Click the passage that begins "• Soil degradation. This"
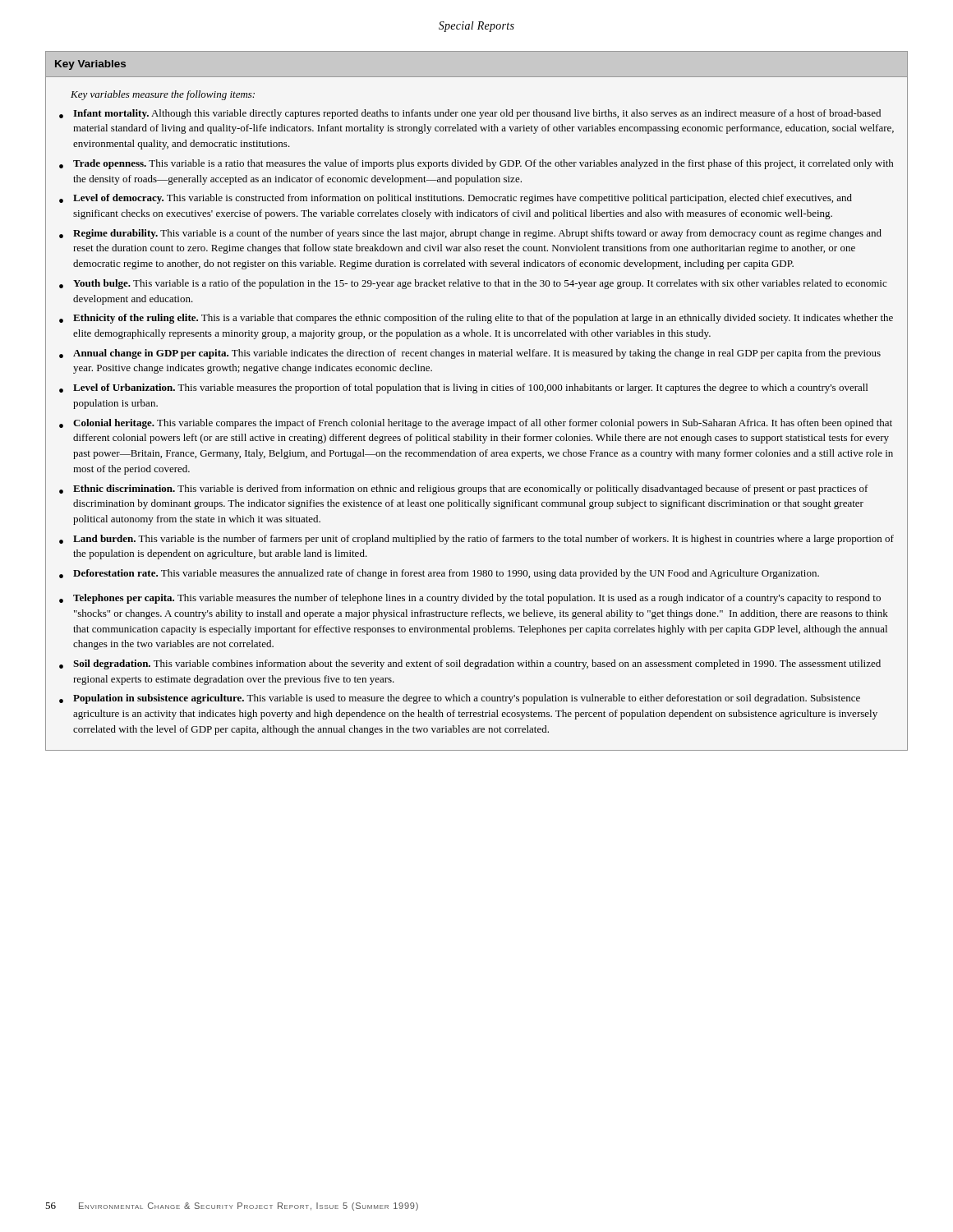This screenshot has height=1232, width=953. (476, 672)
